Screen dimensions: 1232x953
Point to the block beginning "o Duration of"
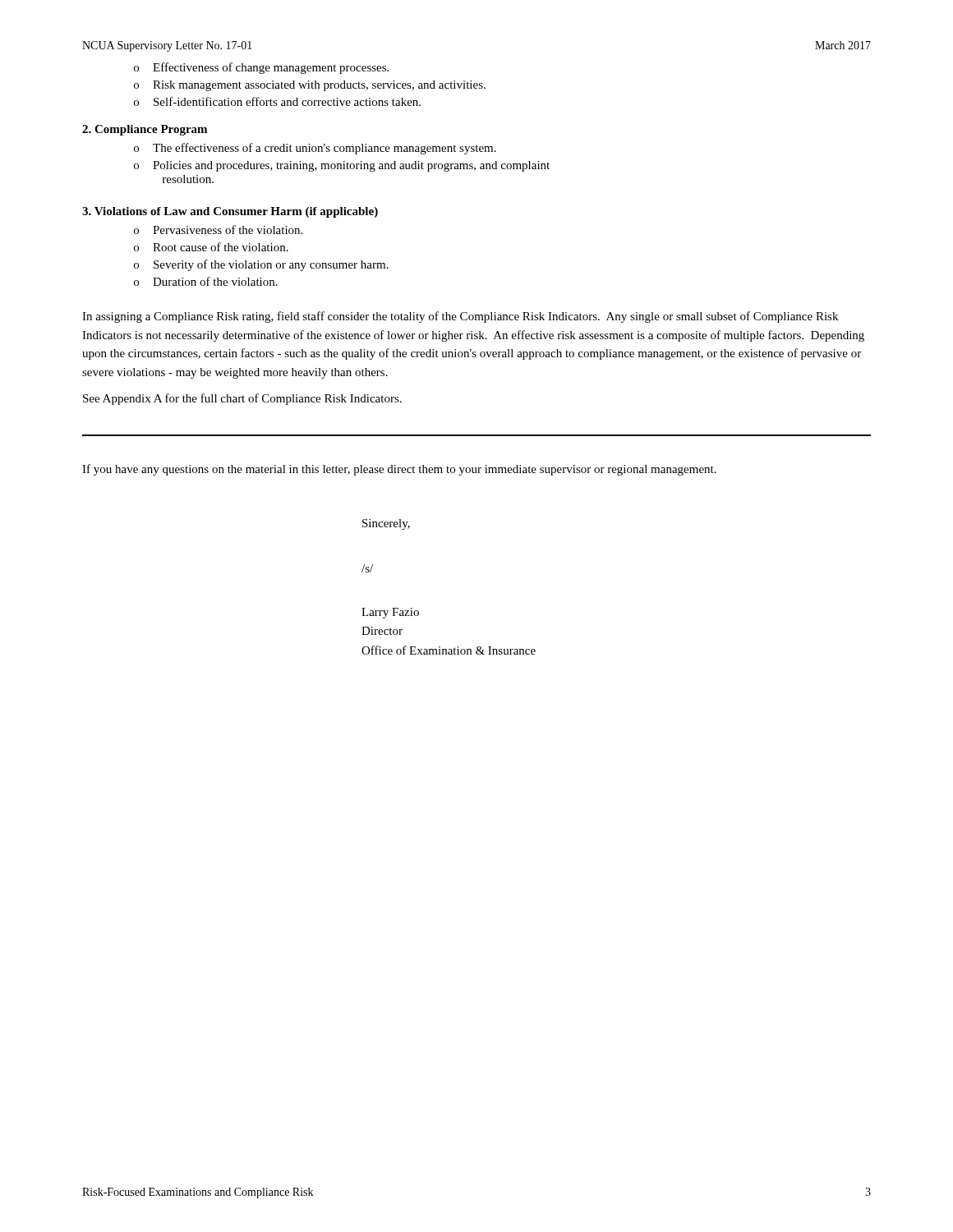pos(206,281)
